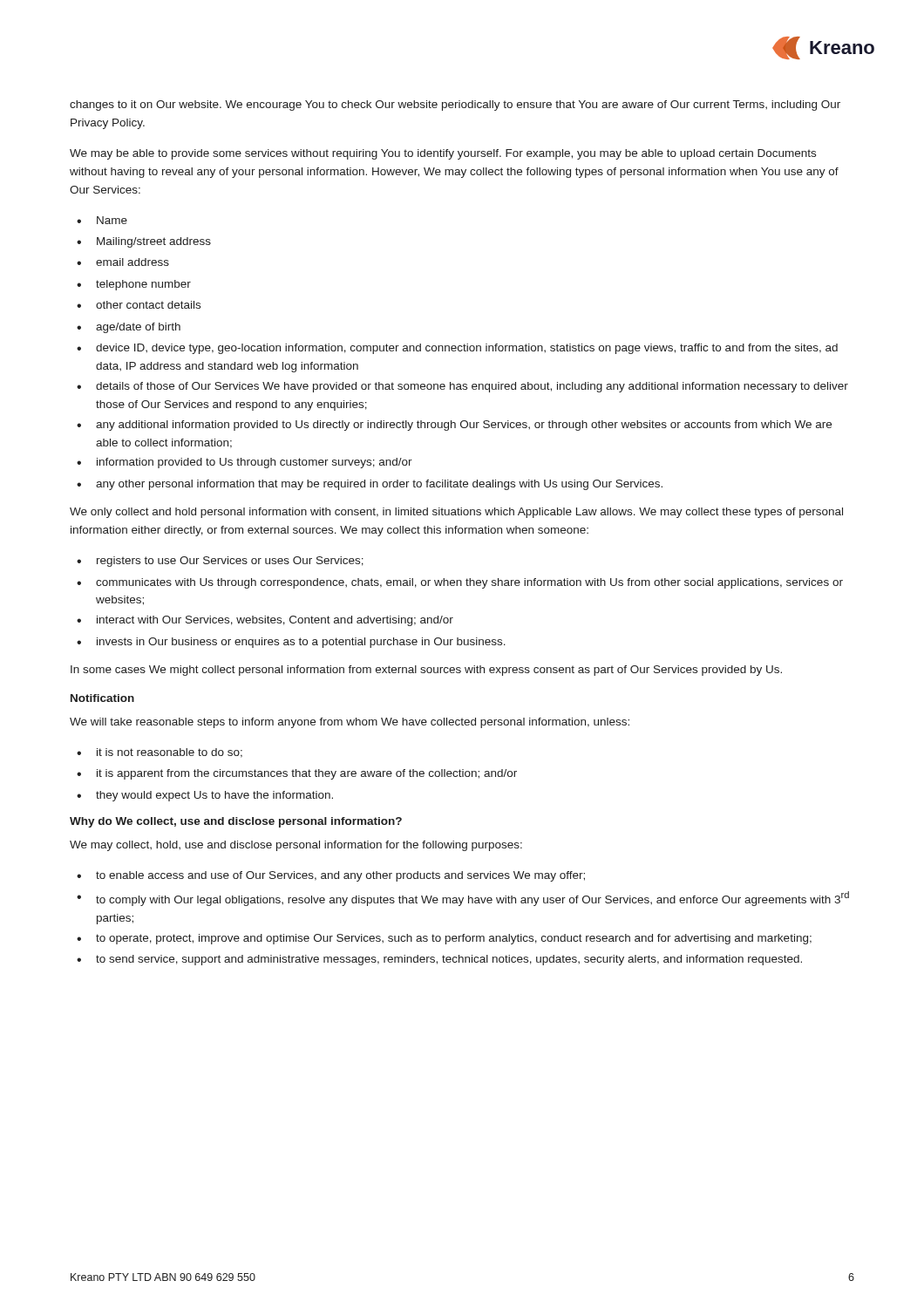This screenshot has width=924, height=1308.
Task: Locate the text block starting "• communicates with Us through correspondence, chats,"
Action: click(465, 592)
